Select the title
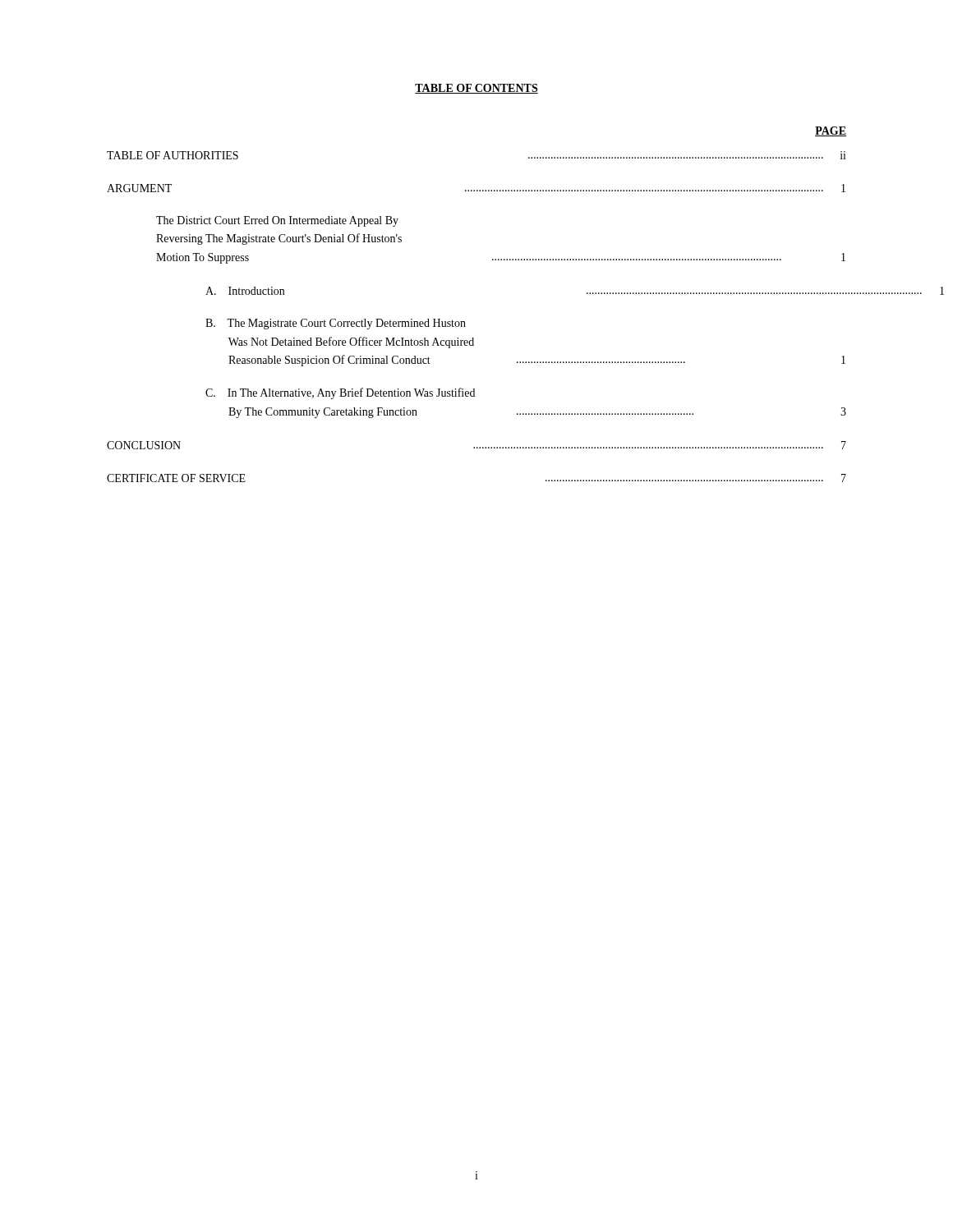 476,88
